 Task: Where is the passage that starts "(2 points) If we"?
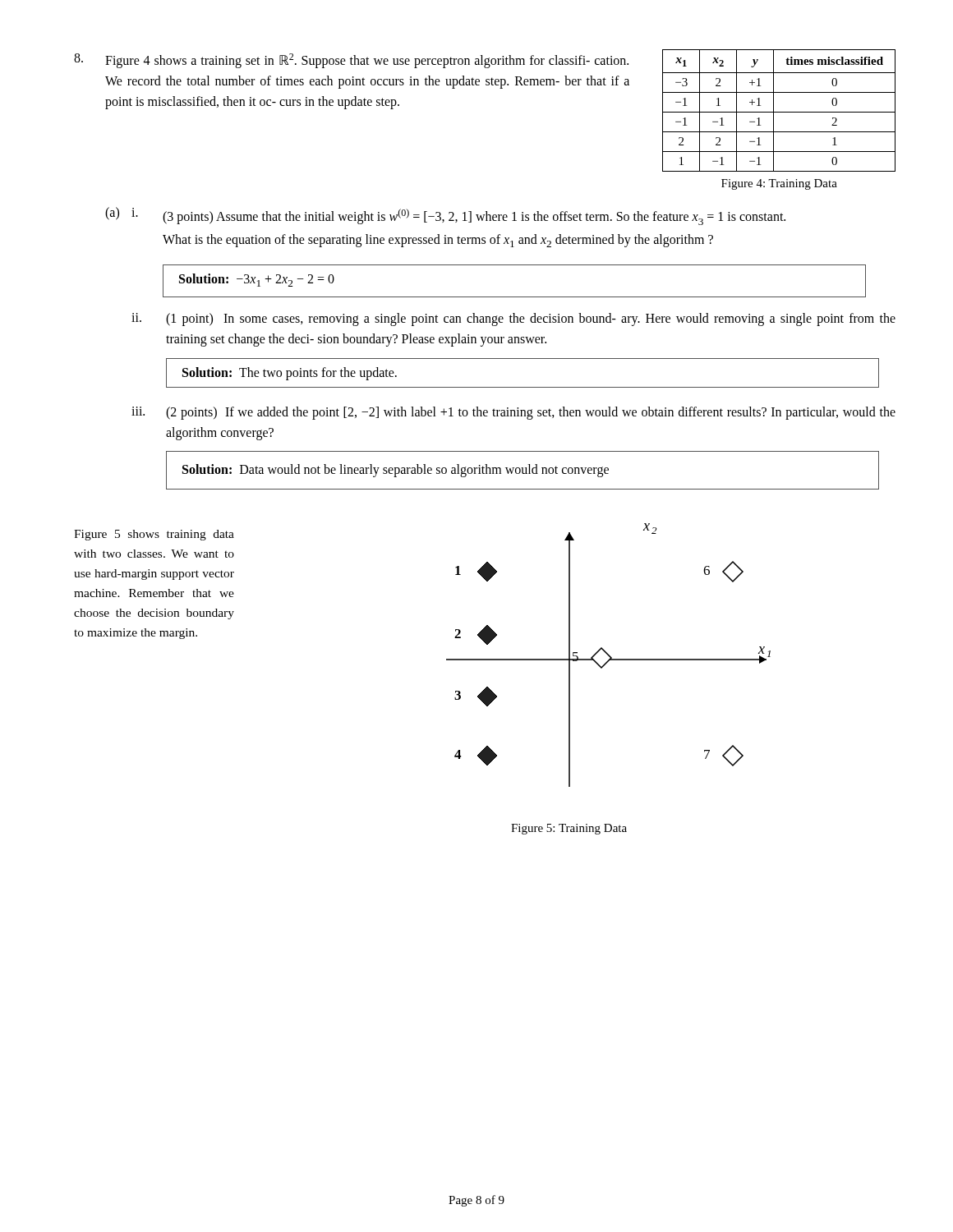[x=531, y=422]
